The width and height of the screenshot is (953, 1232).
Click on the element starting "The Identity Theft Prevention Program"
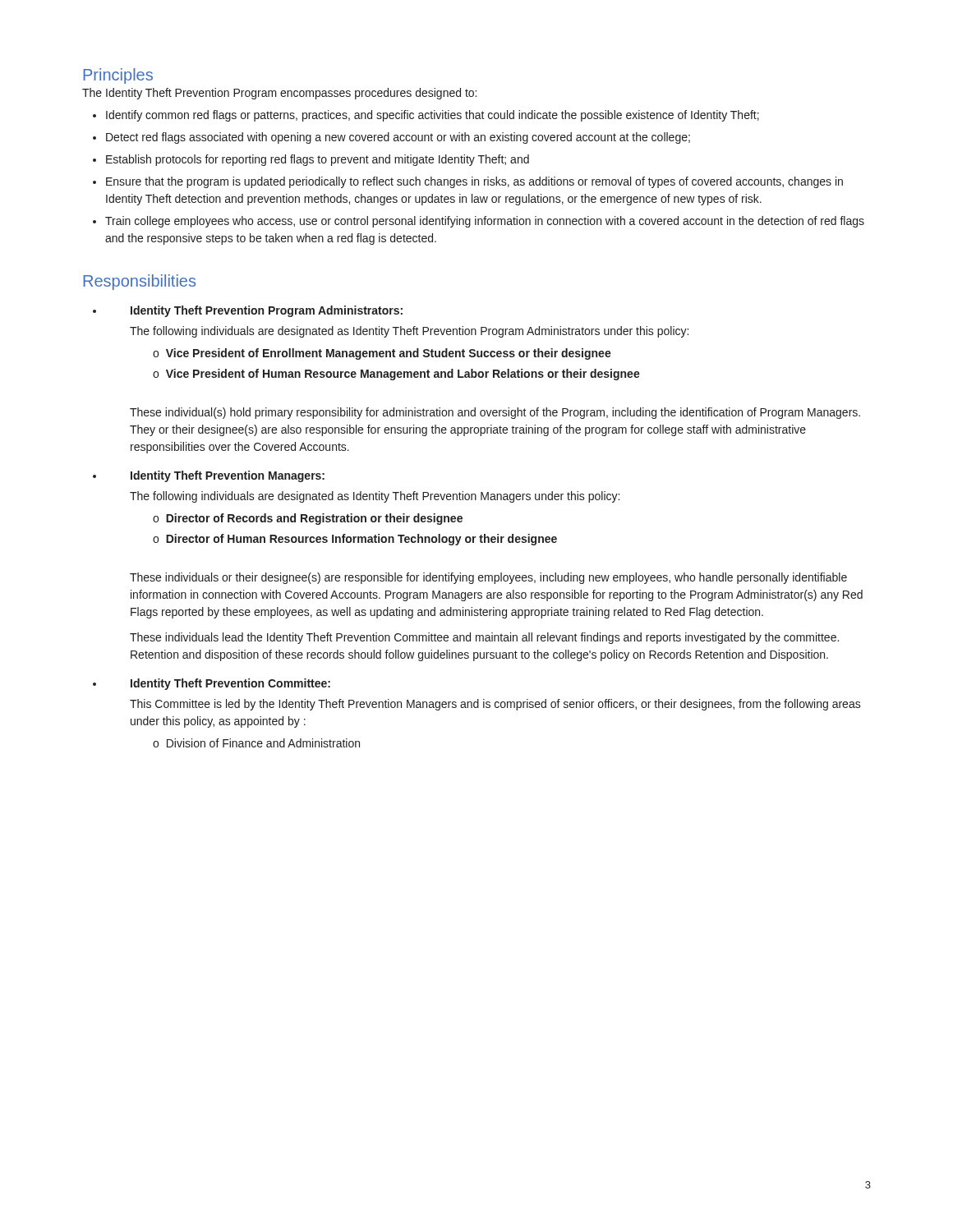click(476, 93)
